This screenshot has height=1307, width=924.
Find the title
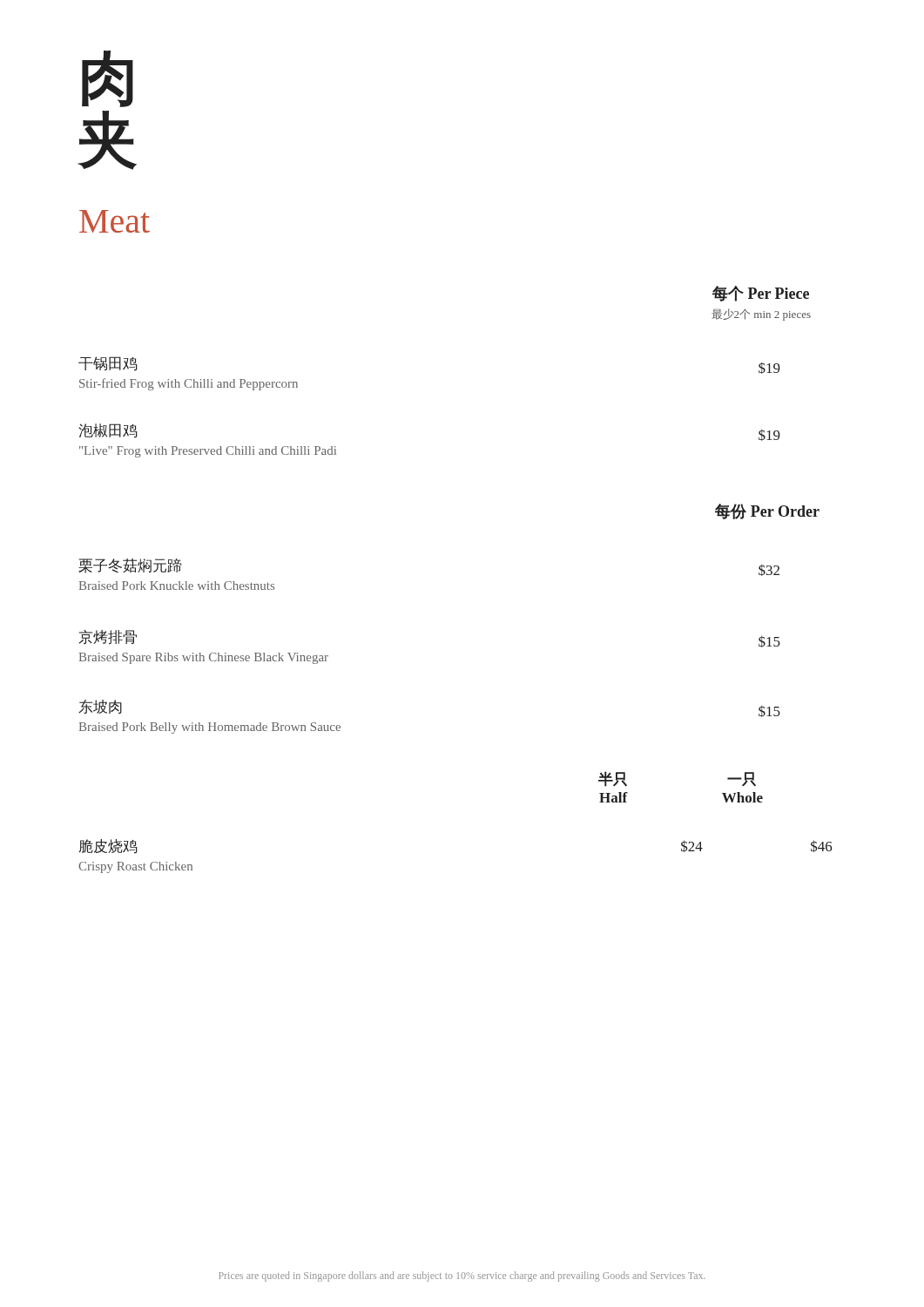108,110
